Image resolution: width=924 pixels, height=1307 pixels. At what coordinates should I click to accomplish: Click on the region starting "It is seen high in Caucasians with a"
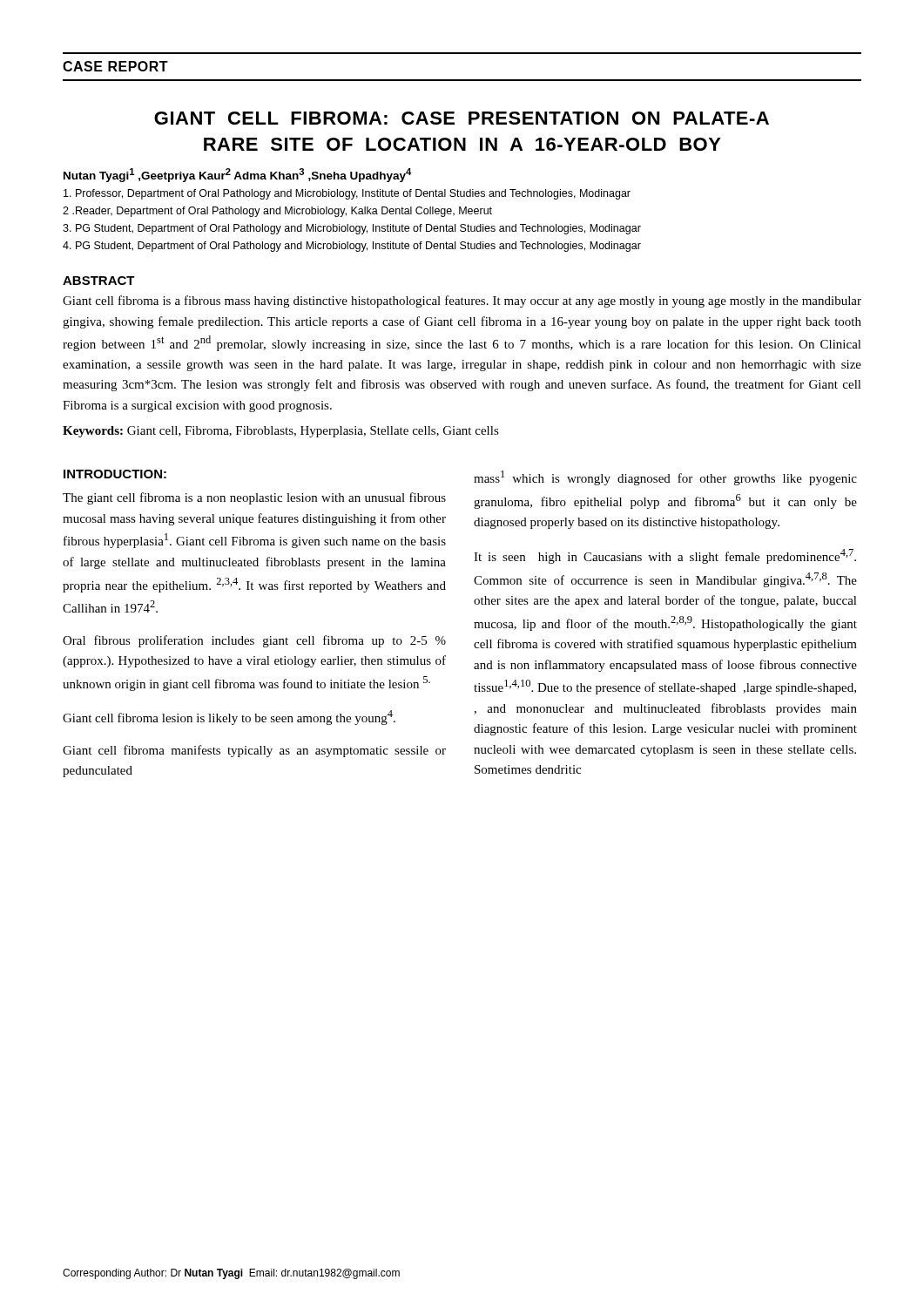coord(665,662)
